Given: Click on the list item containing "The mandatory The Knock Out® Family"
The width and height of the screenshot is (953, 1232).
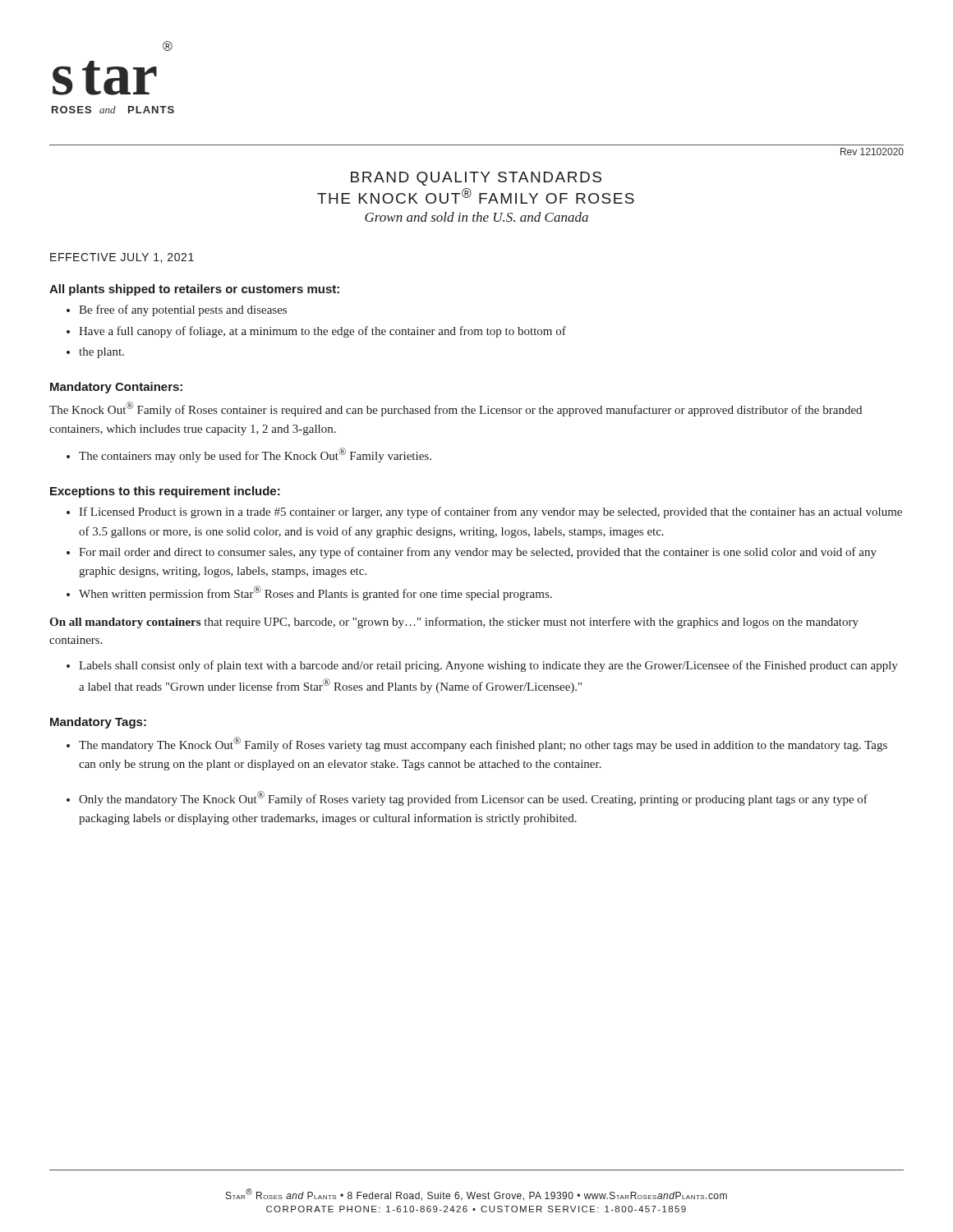Looking at the screenshot, I should (483, 753).
